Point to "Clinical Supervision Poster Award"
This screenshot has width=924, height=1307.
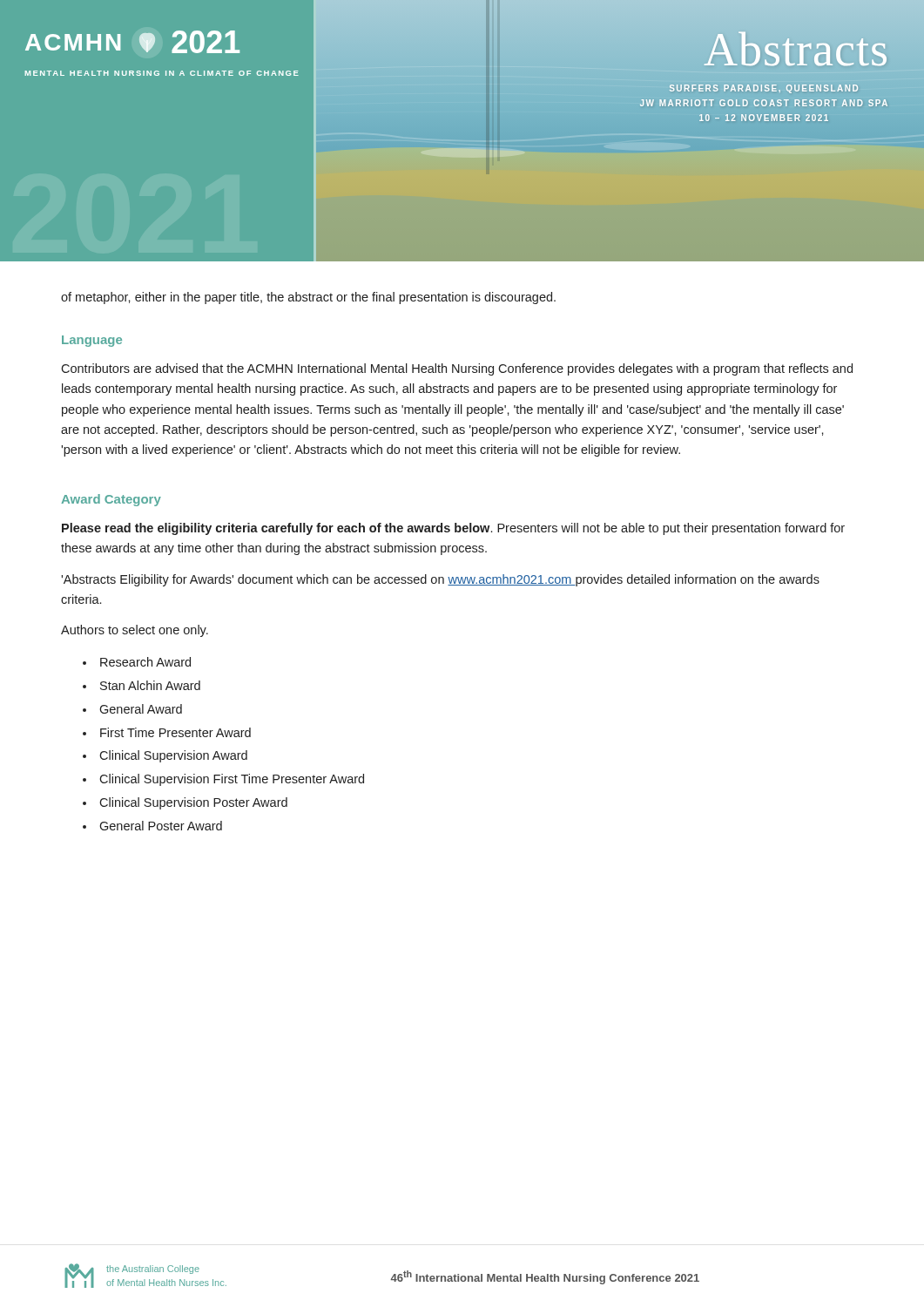click(x=194, y=802)
